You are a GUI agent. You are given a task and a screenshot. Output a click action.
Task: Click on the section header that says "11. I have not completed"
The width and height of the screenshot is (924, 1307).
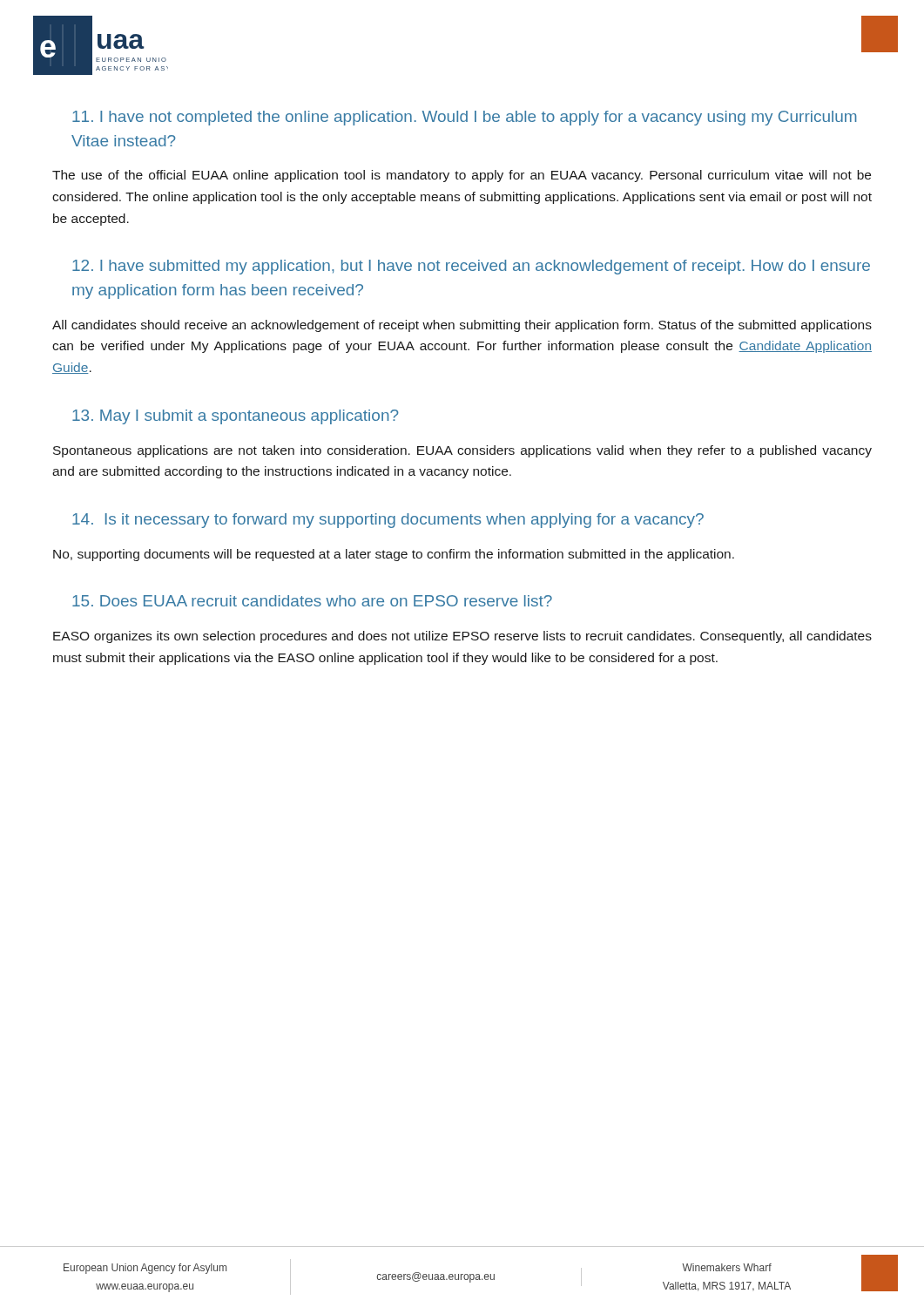464,128
